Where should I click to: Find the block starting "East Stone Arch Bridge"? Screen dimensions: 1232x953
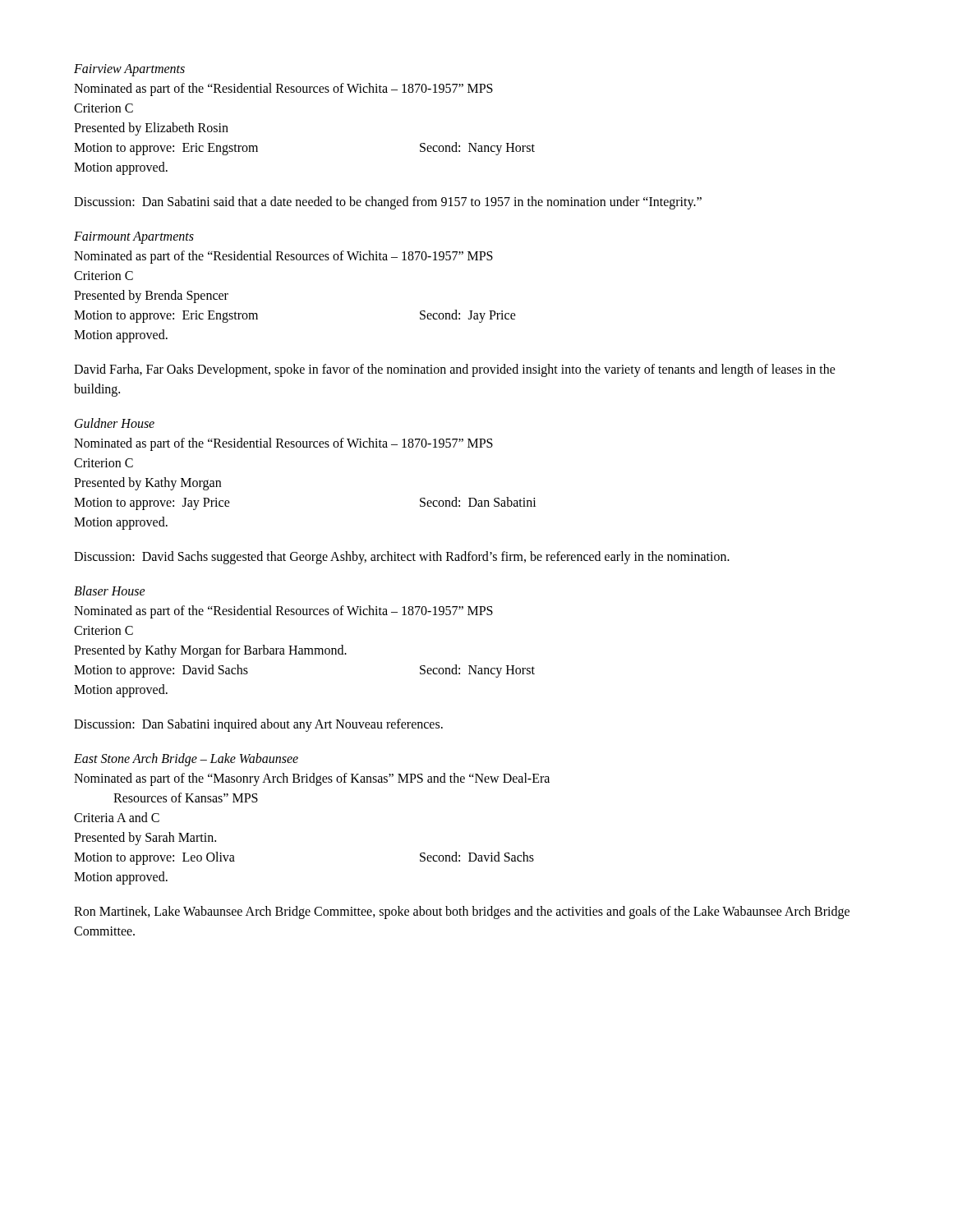(186, 760)
